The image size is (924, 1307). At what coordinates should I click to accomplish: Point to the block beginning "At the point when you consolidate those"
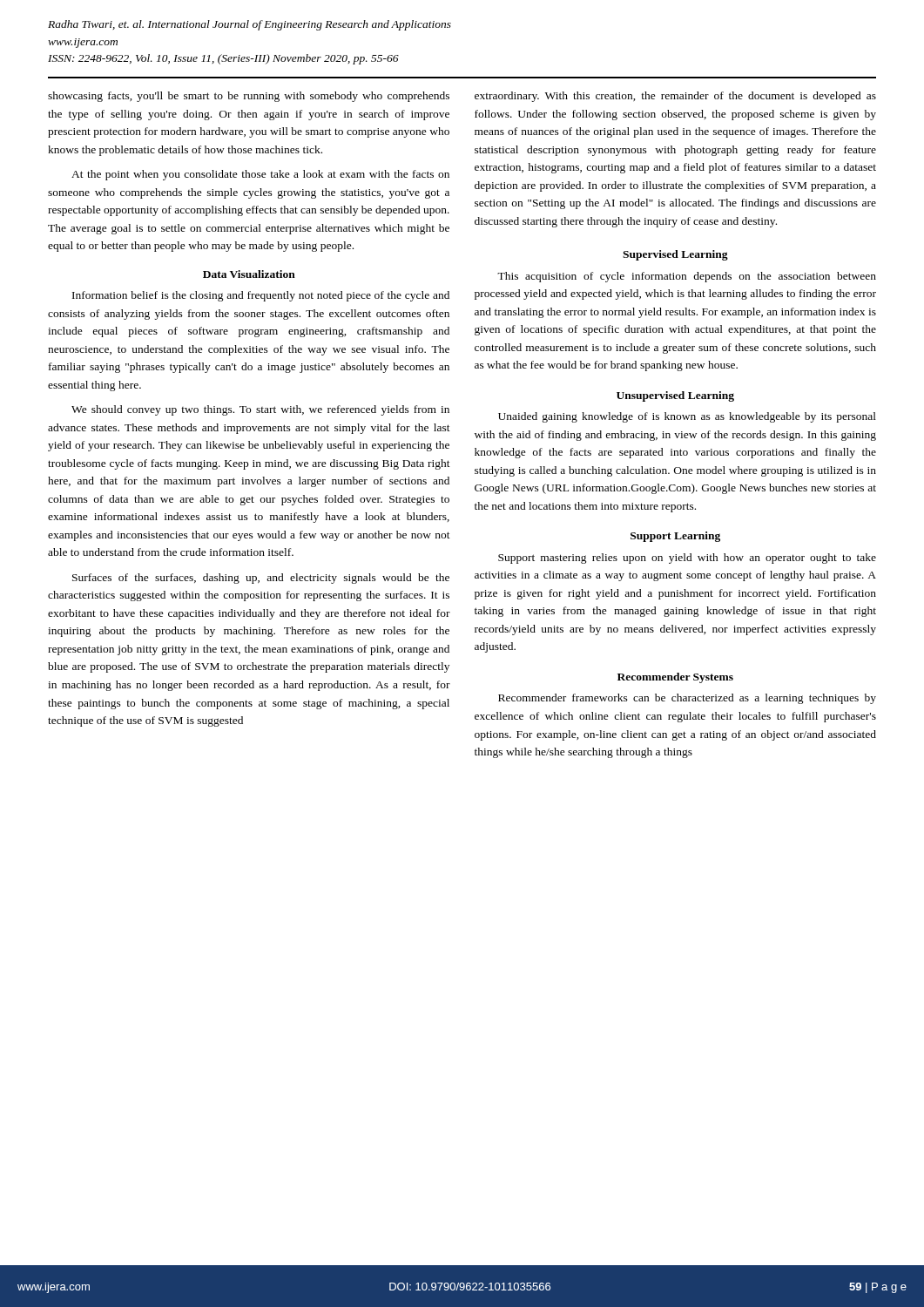coord(249,210)
